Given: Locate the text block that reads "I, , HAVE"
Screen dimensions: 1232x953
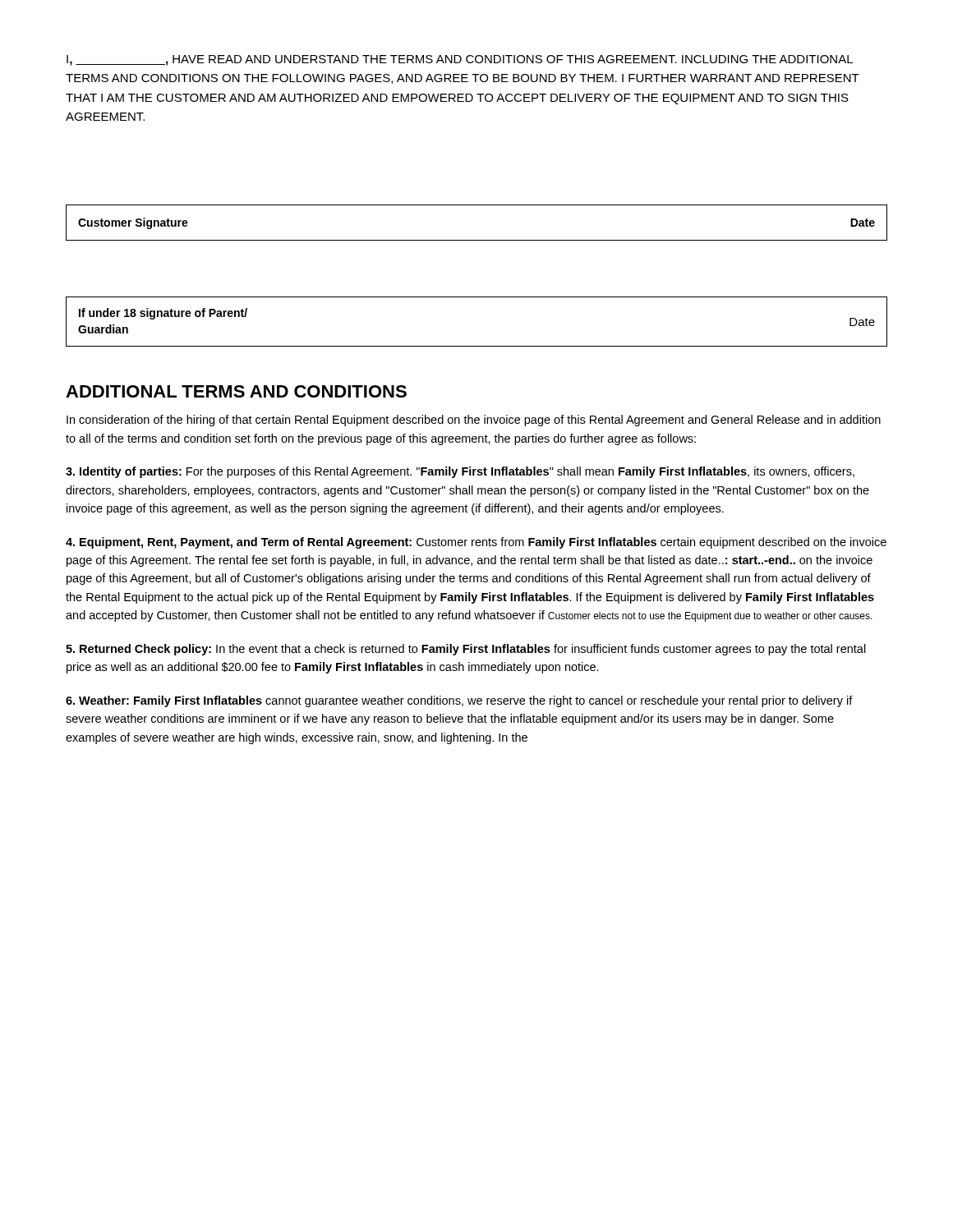Looking at the screenshot, I should tap(462, 87).
